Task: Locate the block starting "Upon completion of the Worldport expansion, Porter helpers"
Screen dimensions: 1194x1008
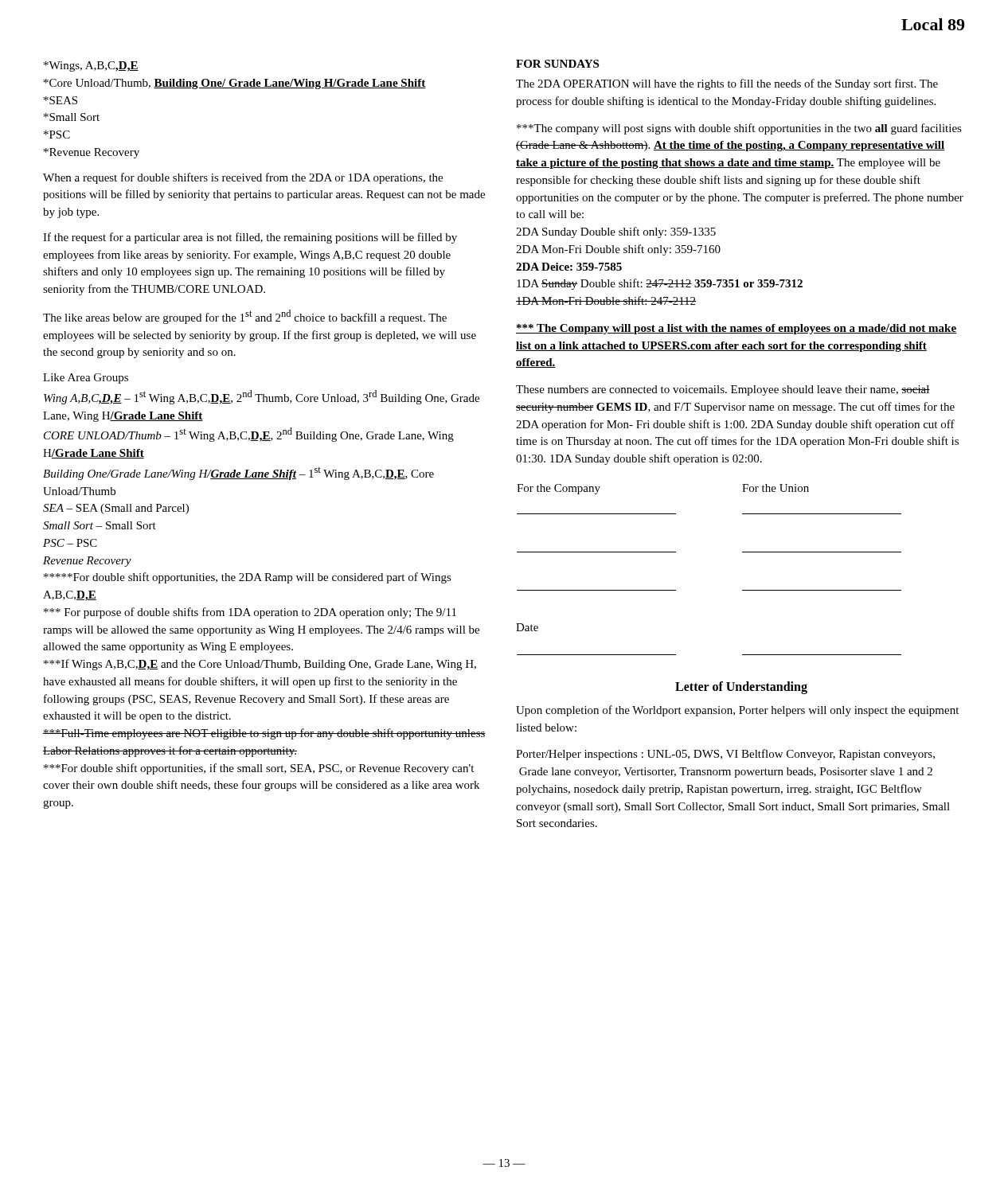Action: click(x=737, y=718)
